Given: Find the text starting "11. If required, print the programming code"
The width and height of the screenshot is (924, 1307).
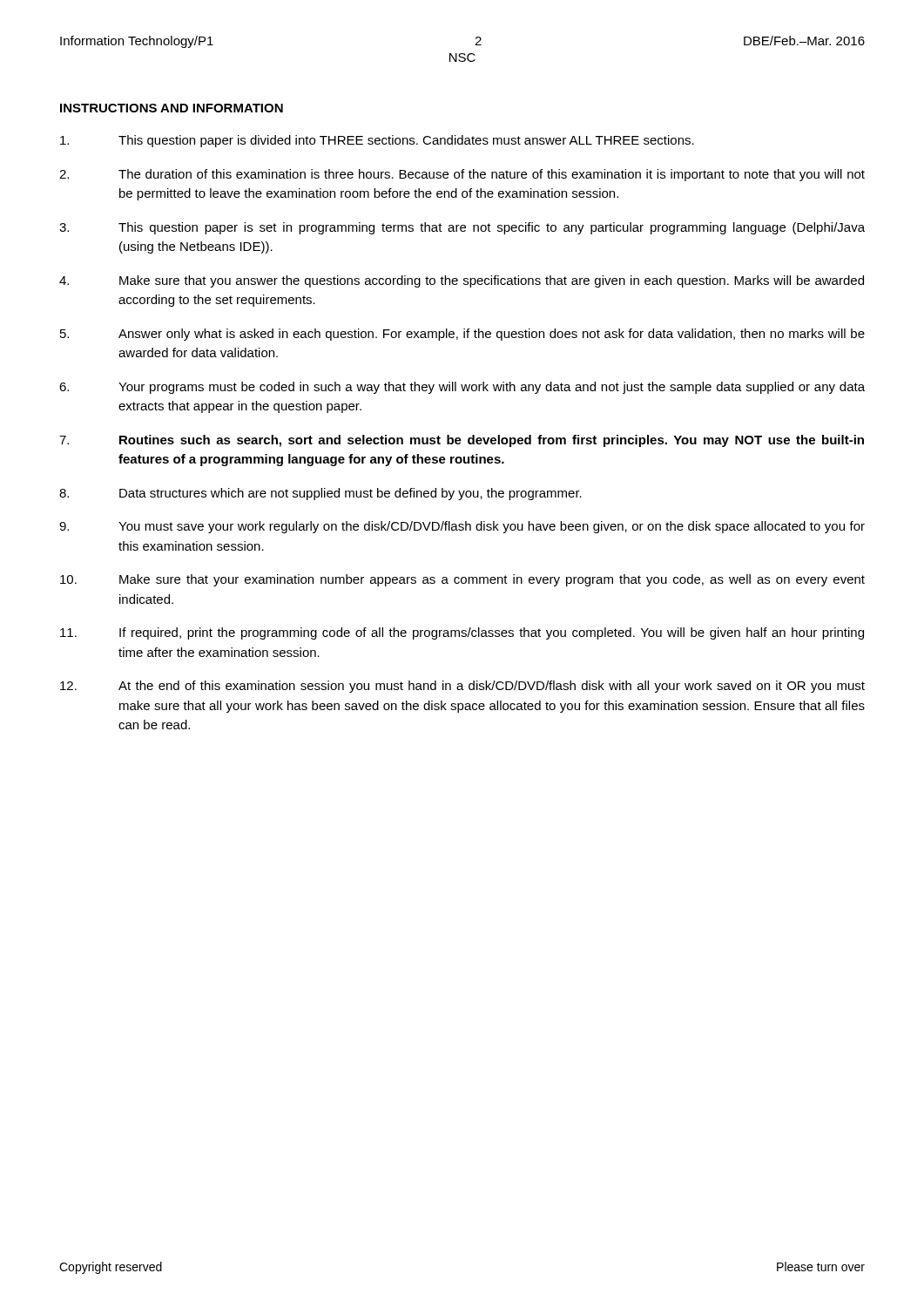Looking at the screenshot, I should tap(462, 643).
